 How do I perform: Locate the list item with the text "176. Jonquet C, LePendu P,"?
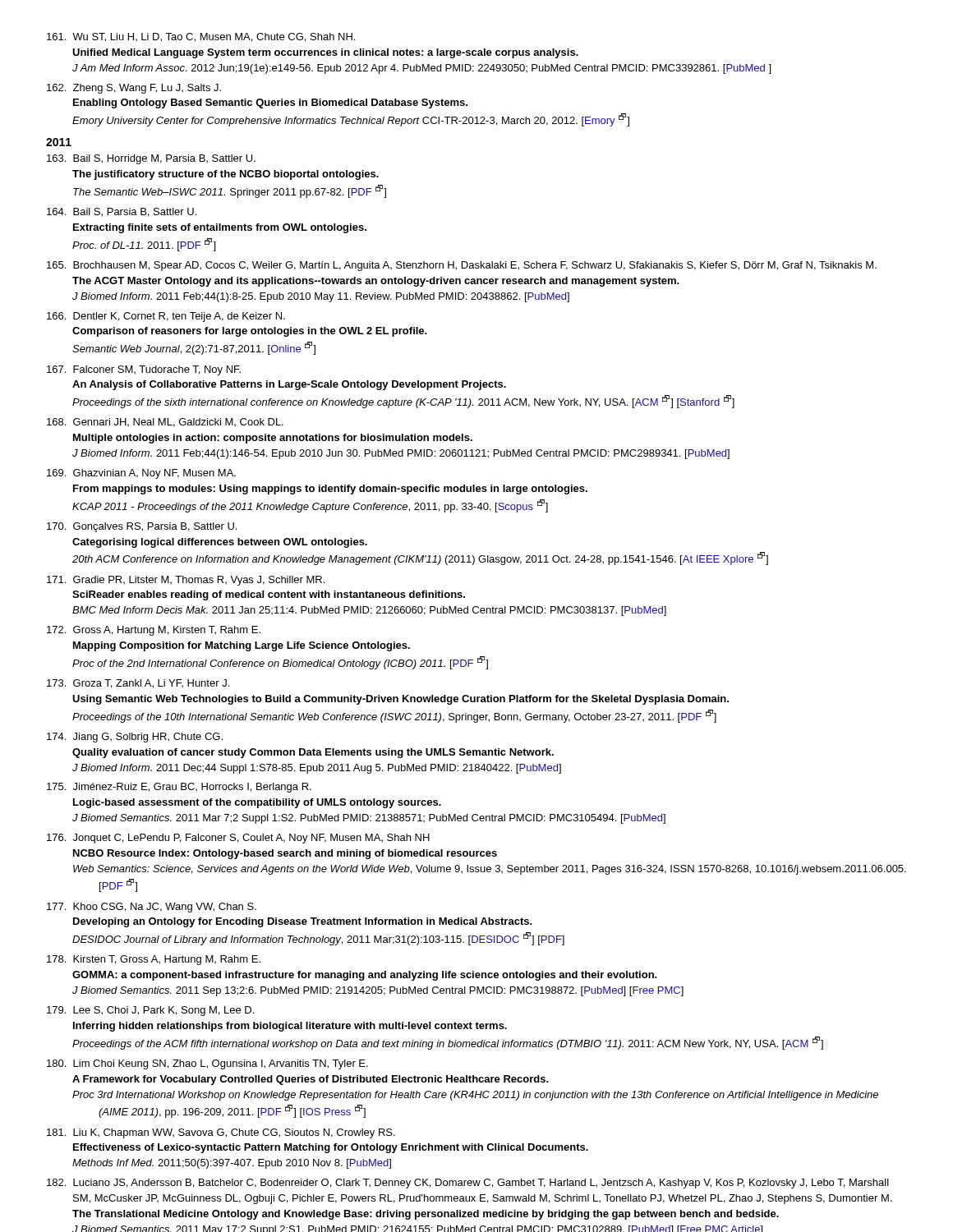(x=476, y=863)
